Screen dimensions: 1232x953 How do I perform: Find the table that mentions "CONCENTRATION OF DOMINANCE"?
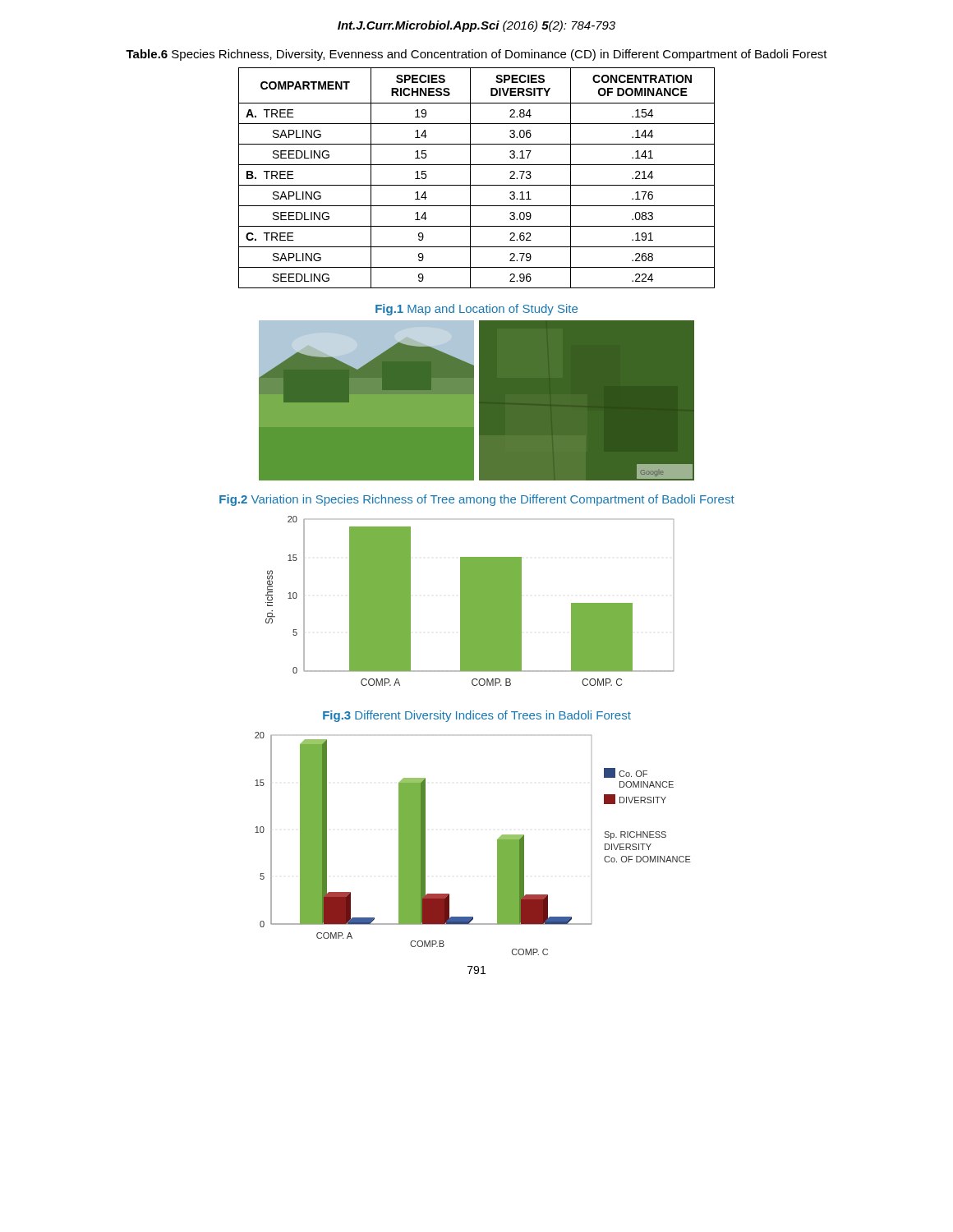(476, 178)
